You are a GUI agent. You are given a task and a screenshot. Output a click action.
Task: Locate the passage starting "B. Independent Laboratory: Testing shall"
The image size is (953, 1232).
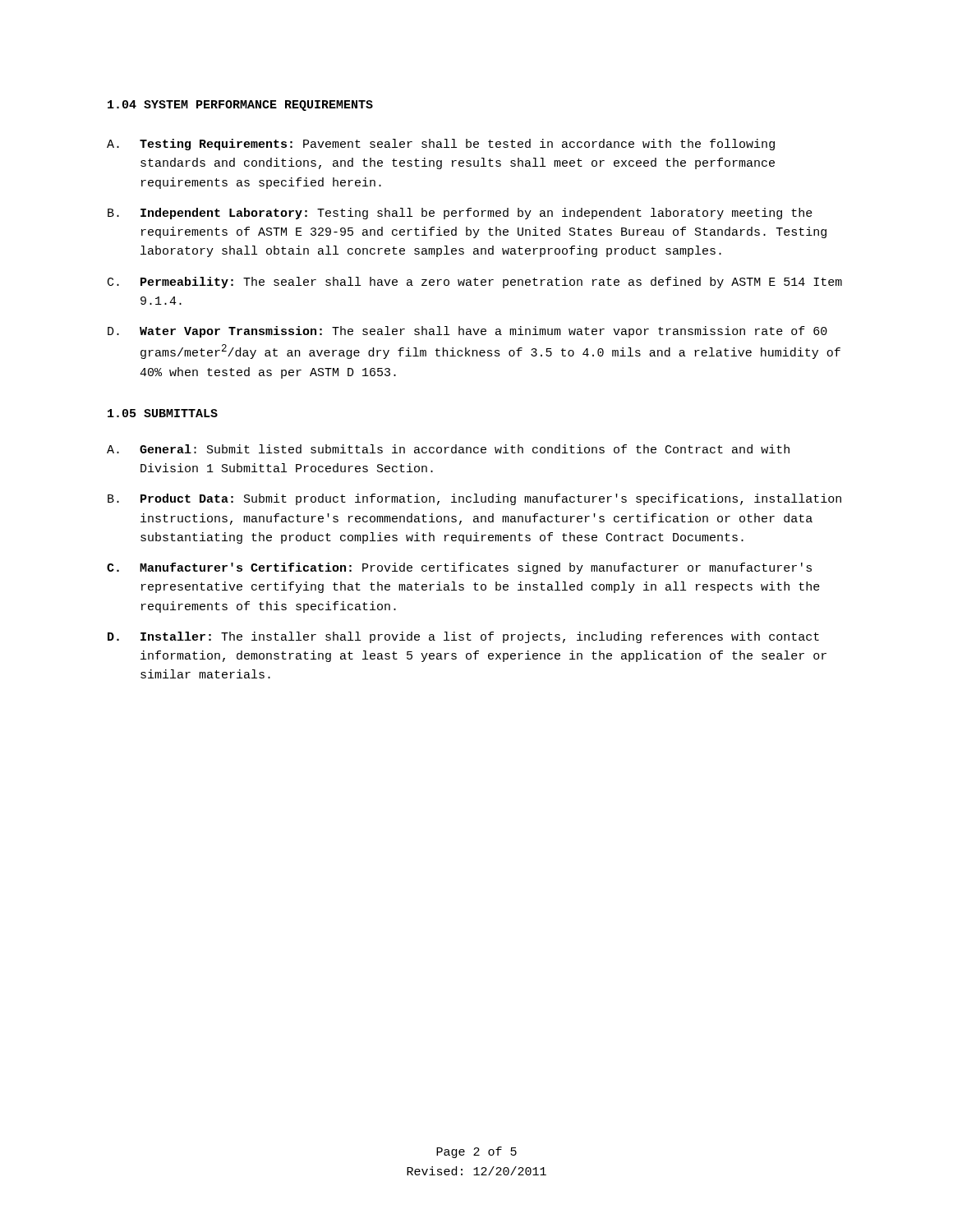476,233
